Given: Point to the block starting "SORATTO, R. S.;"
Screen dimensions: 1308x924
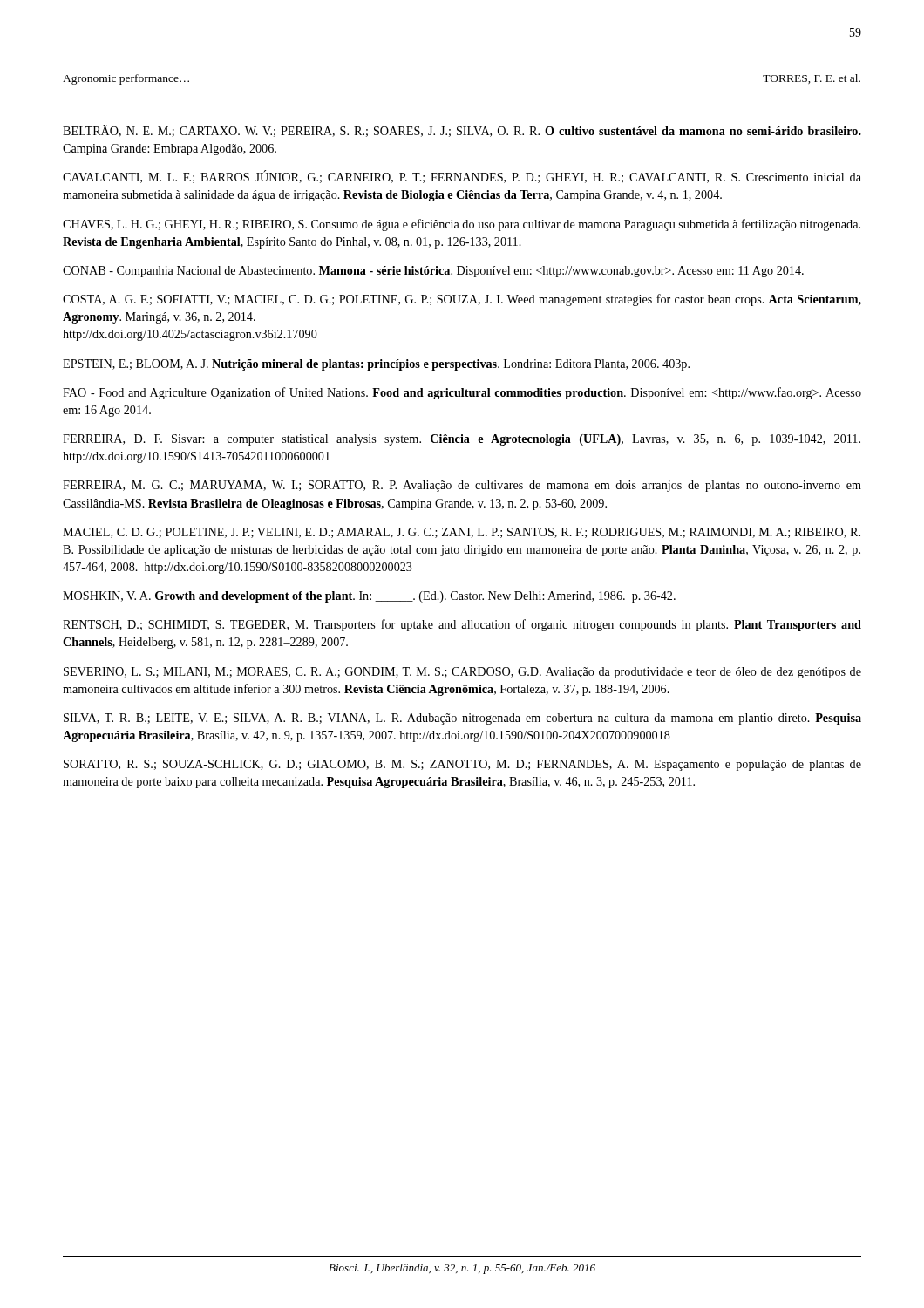Looking at the screenshot, I should [462, 773].
